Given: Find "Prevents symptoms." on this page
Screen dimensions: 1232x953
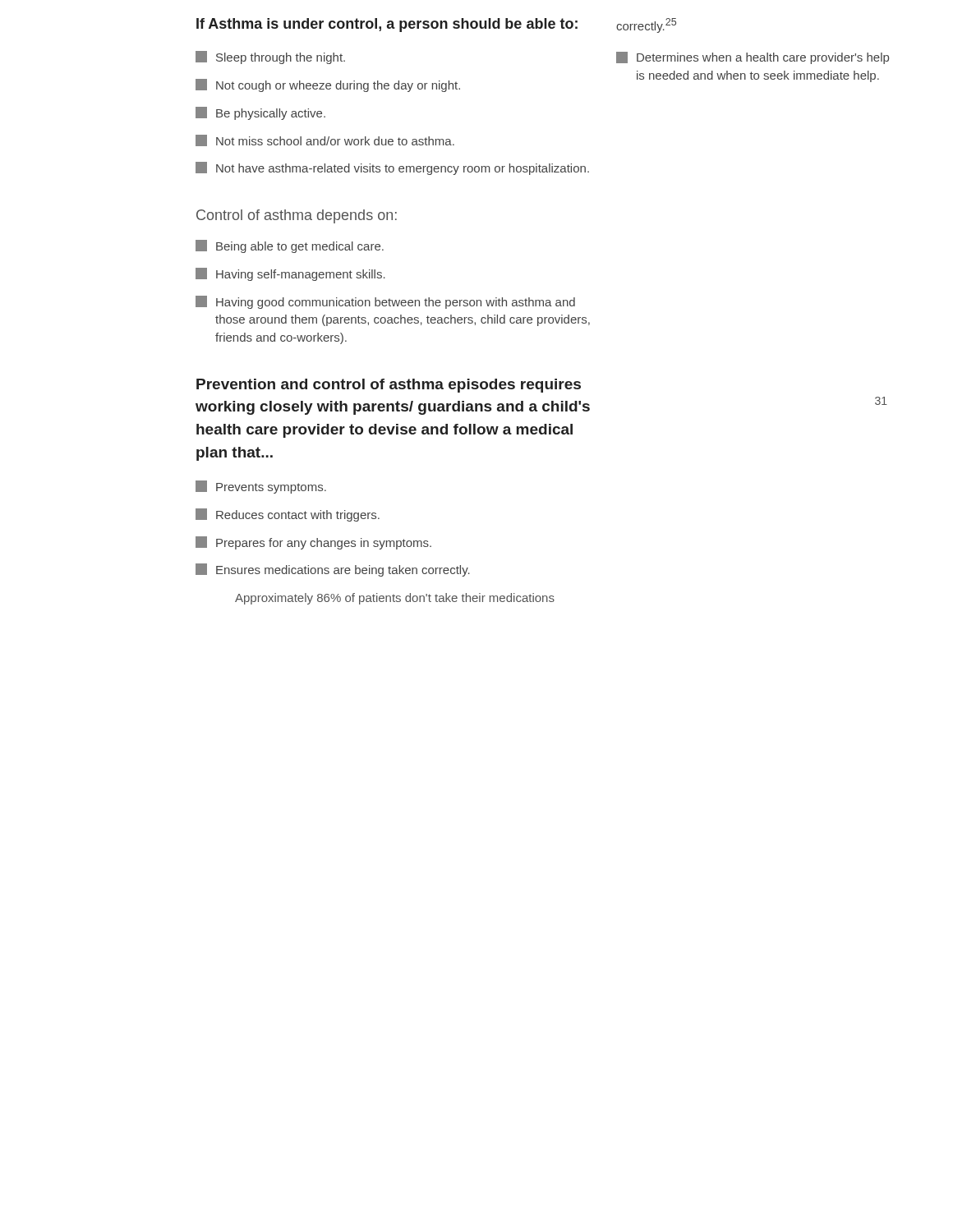Looking at the screenshot, I should click(x=261, y=487).
